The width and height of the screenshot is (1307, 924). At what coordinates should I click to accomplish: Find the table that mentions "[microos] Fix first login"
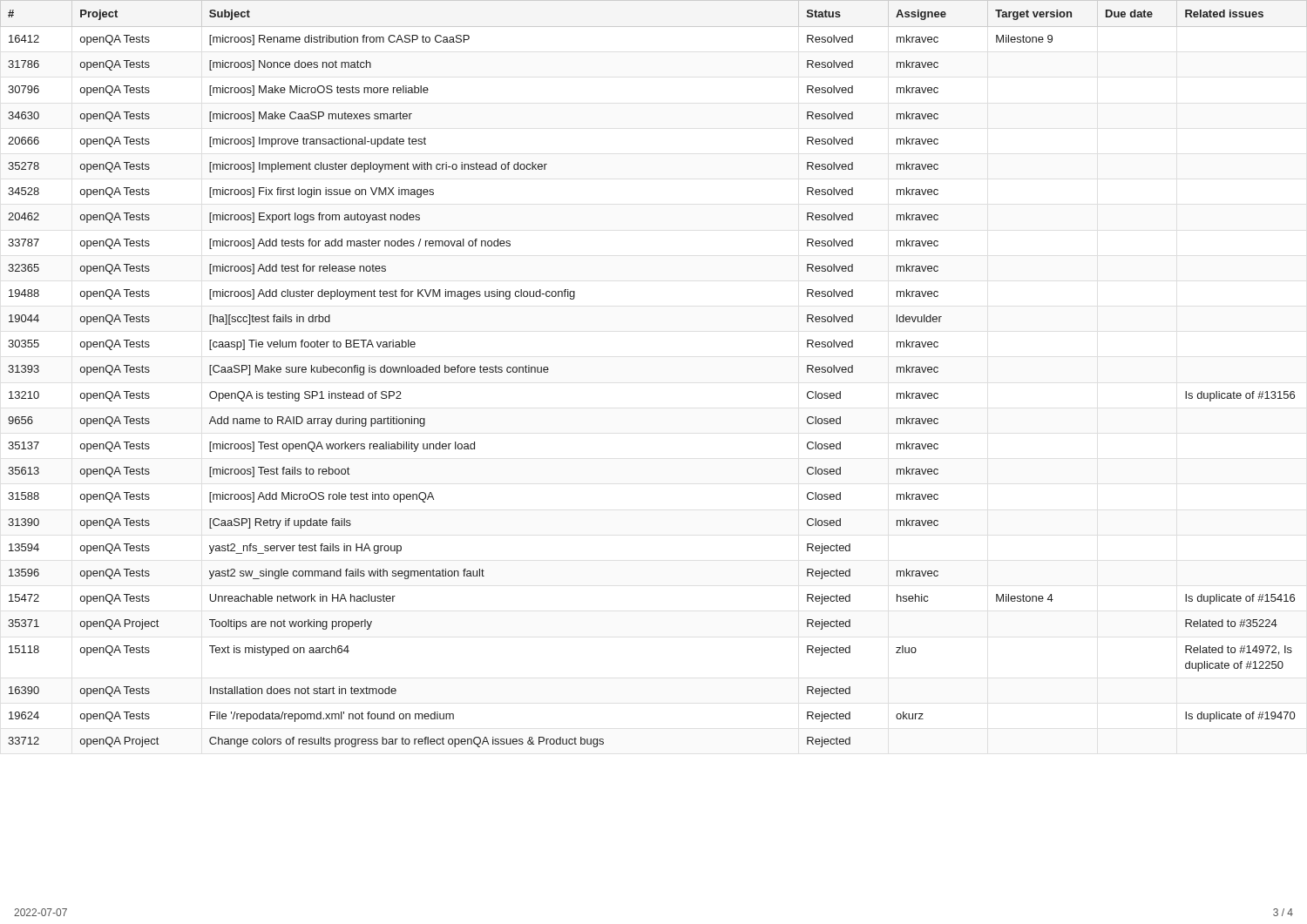tap(654, 377)
